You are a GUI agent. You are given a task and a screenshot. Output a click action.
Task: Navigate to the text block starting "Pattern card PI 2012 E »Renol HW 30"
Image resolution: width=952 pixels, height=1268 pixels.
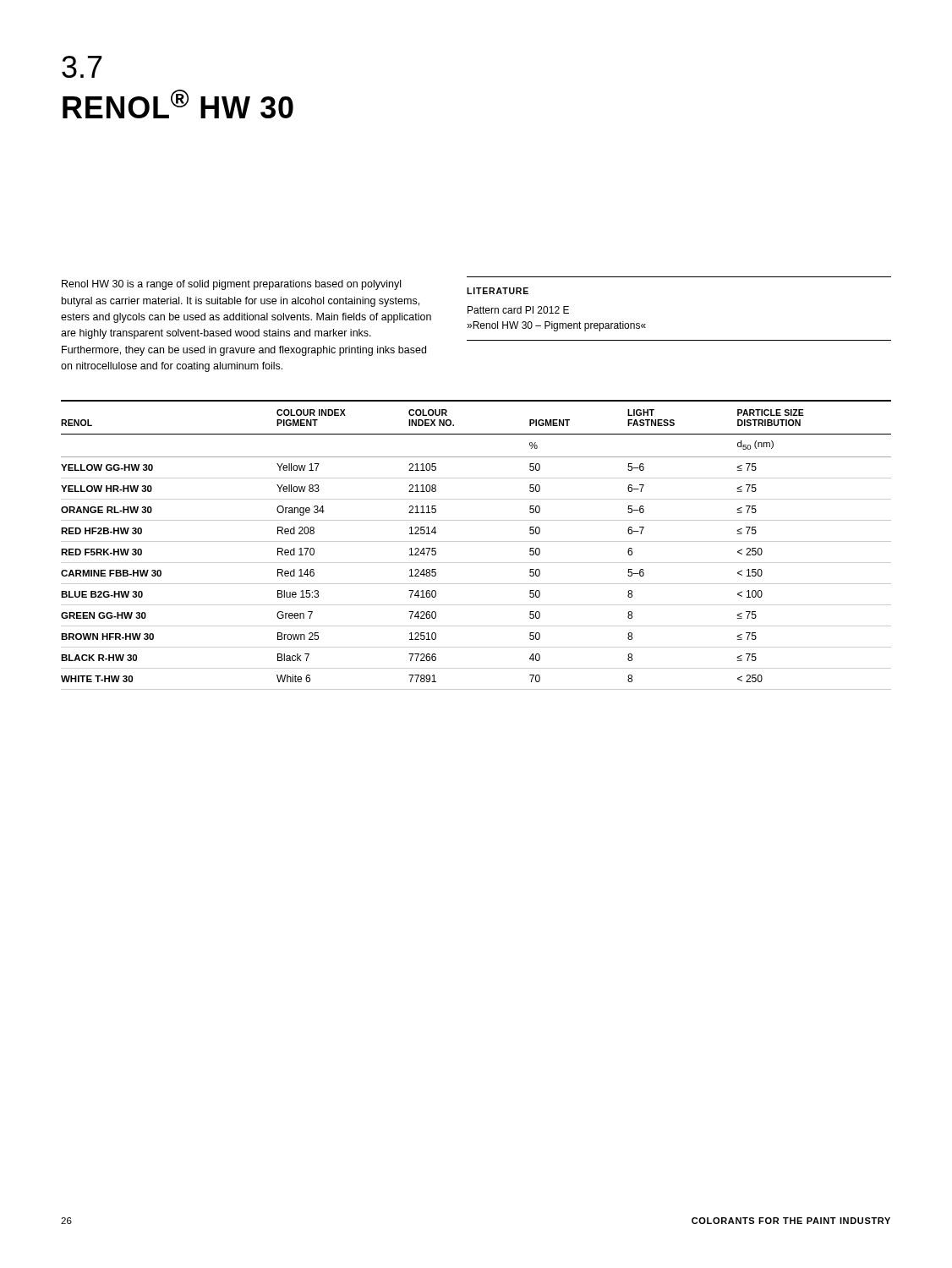556,318
